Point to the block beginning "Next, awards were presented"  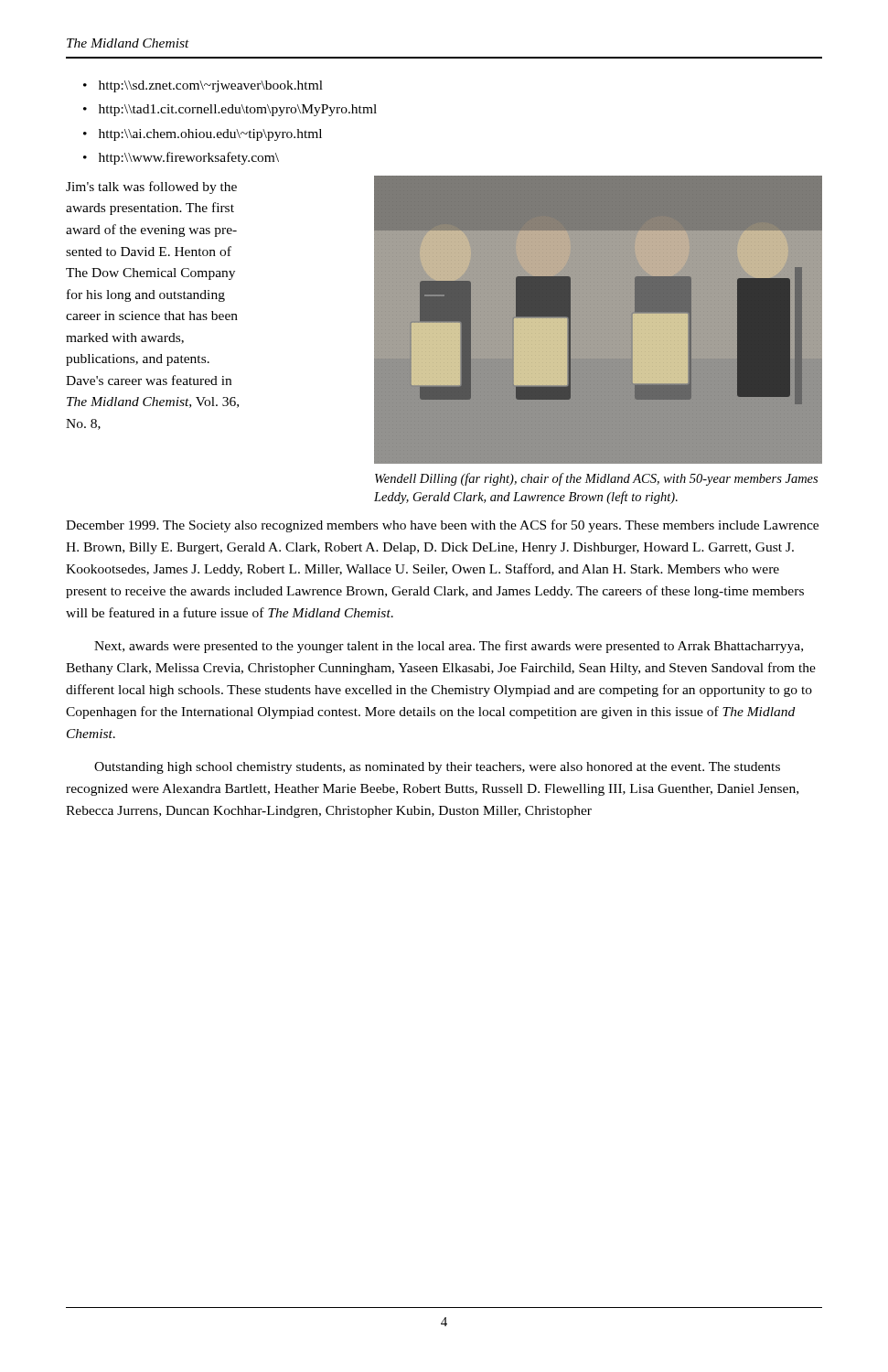pyautogui.click(x=441, y=689)
